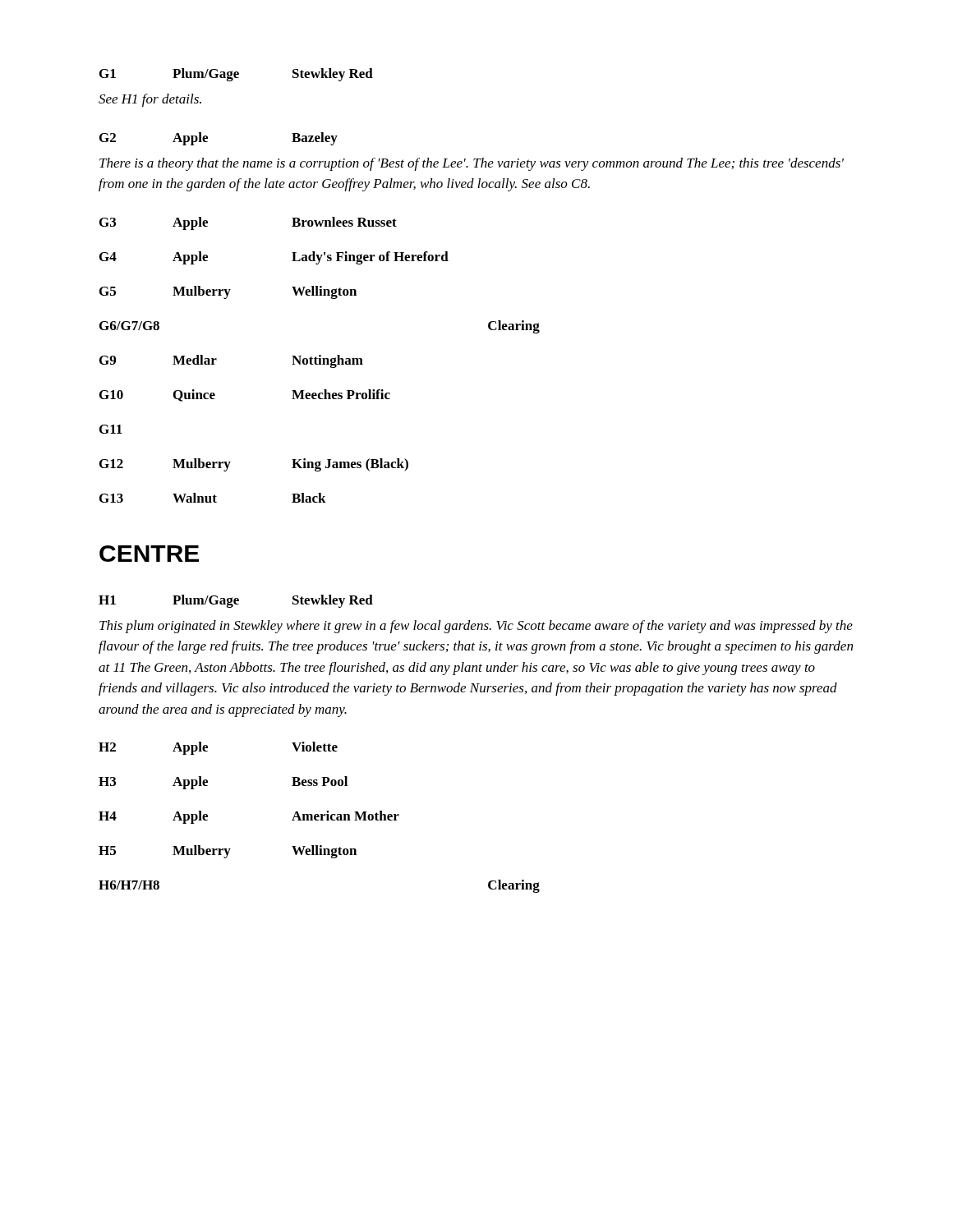
Task: Locate the element starting "G1 Plum/Gage Stewkley Red"
Action: 236,74
